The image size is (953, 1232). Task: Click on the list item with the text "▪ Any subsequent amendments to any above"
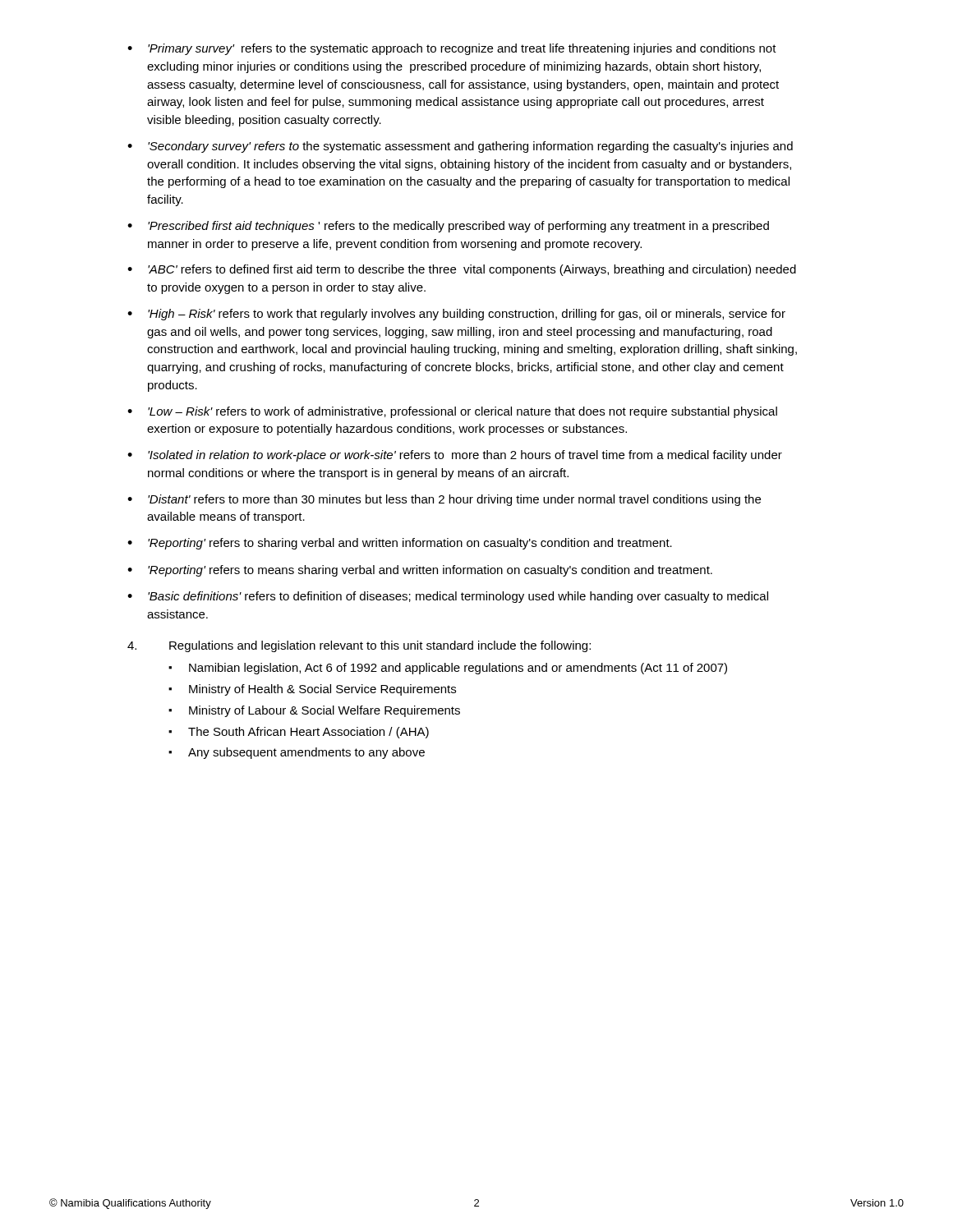pos(297,753)
